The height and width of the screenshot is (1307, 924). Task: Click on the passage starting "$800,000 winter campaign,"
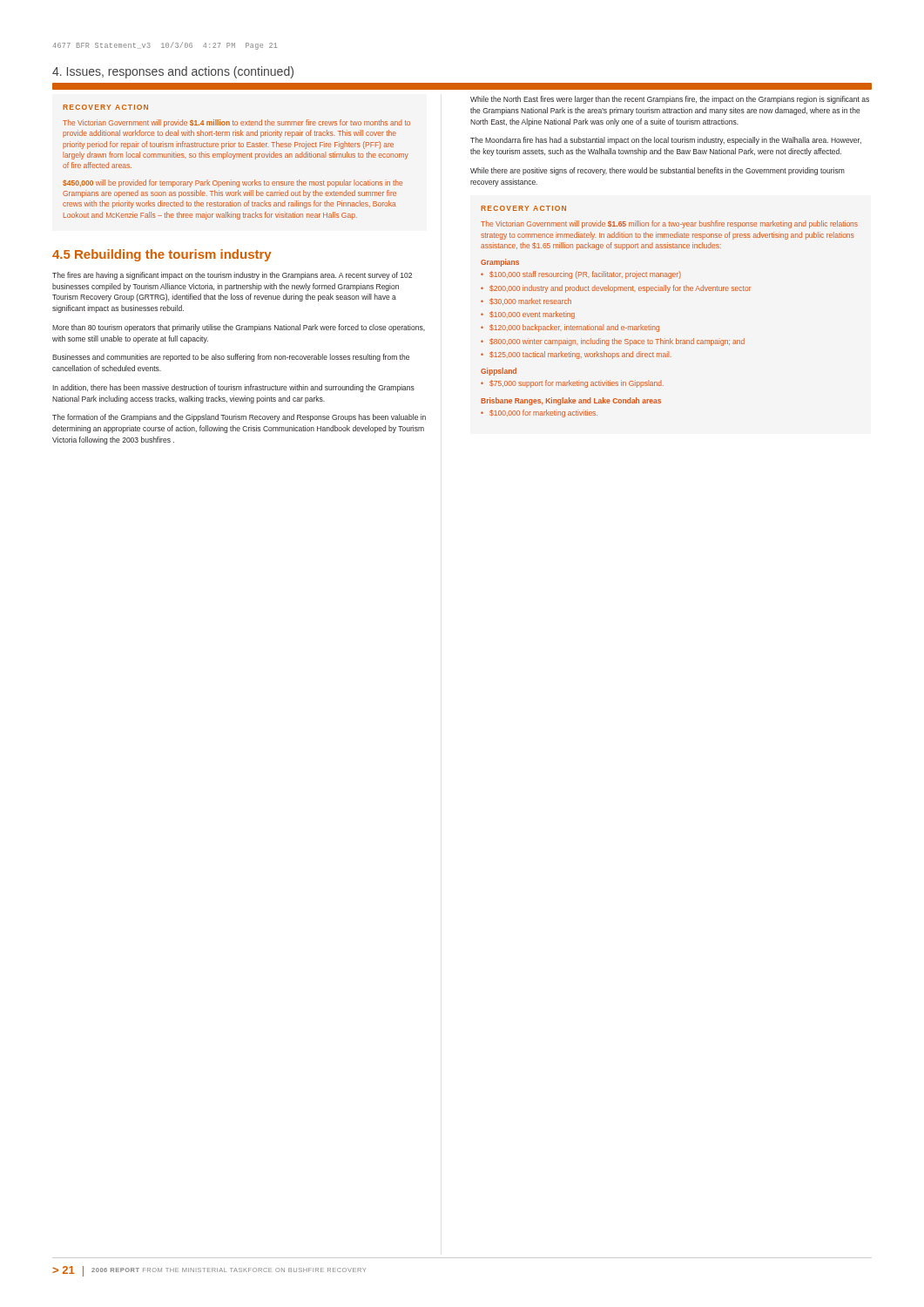(617, 341)
